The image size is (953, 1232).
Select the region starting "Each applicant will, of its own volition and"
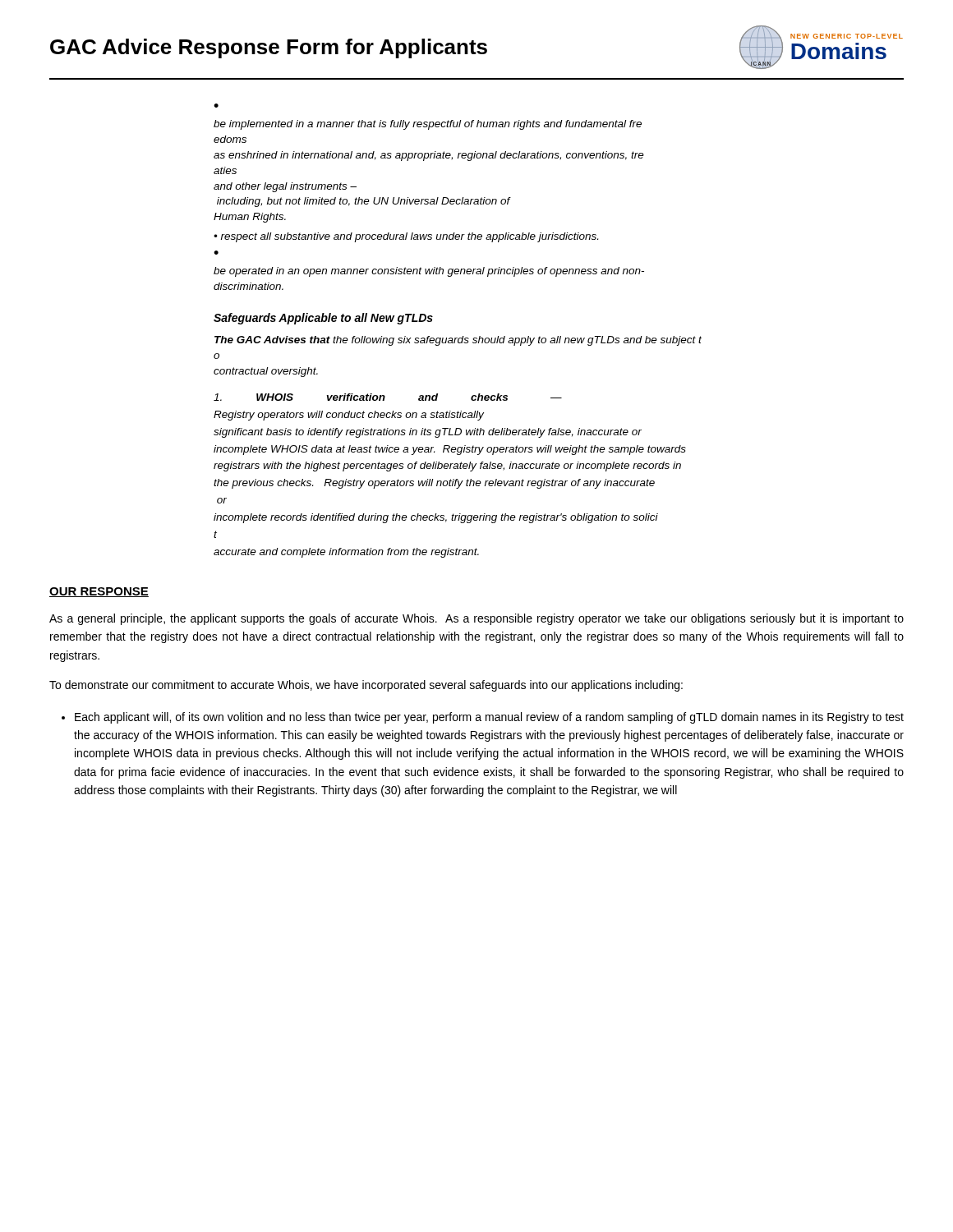(x=489, y=753)
